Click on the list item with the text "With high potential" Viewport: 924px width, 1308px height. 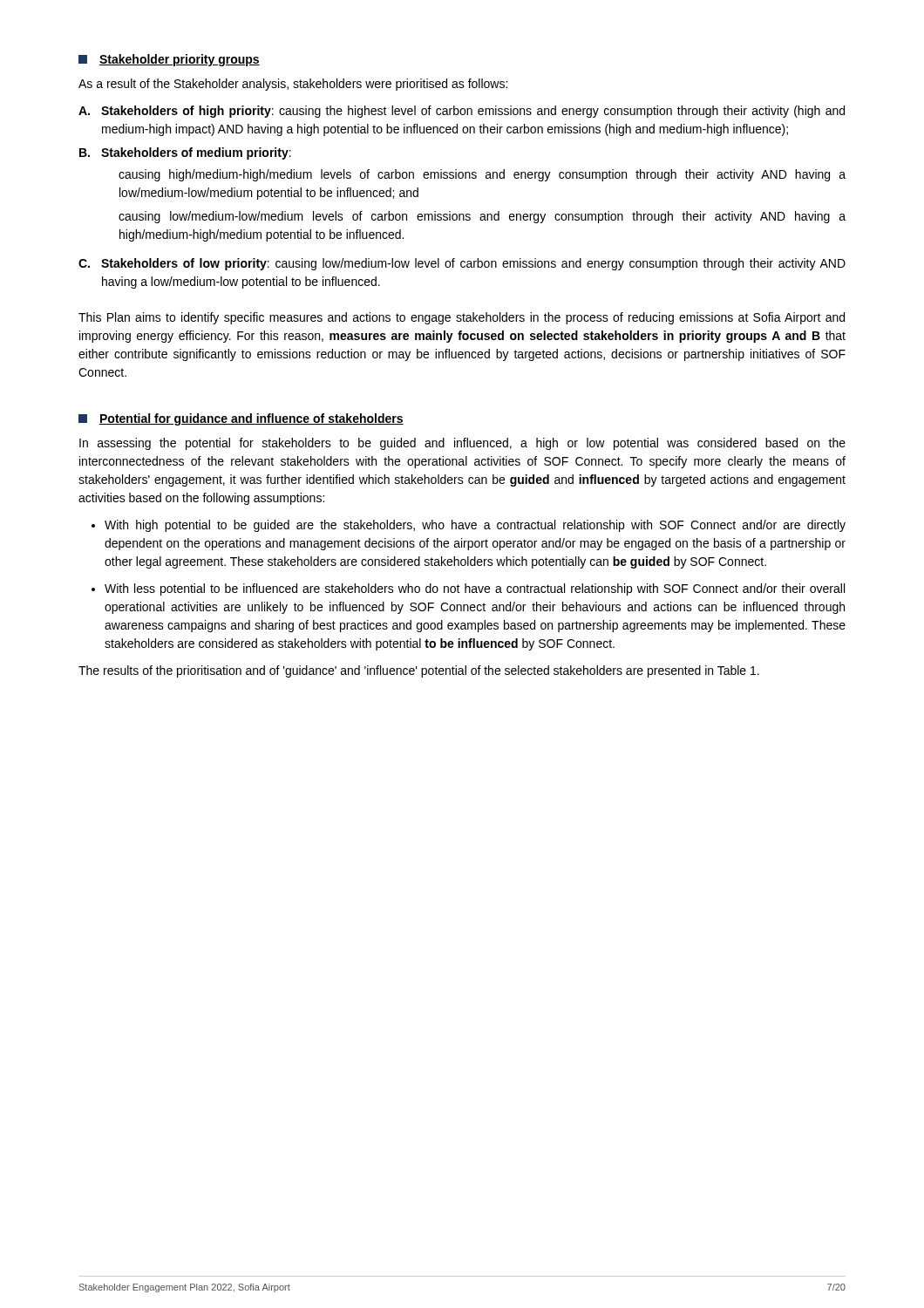pyautogui.click(x=475, y=585)
